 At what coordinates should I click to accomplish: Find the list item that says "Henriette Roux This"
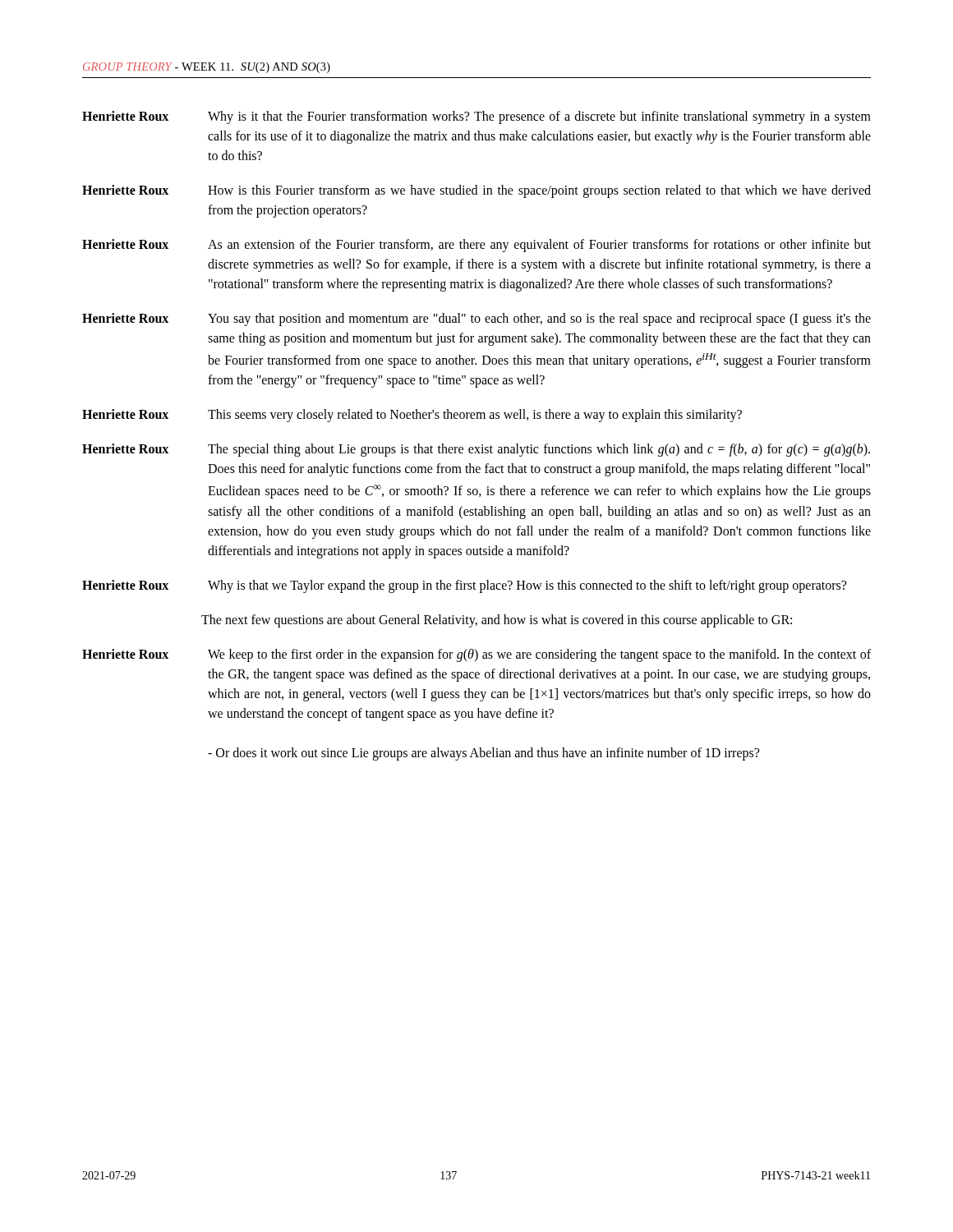[476, 415]
